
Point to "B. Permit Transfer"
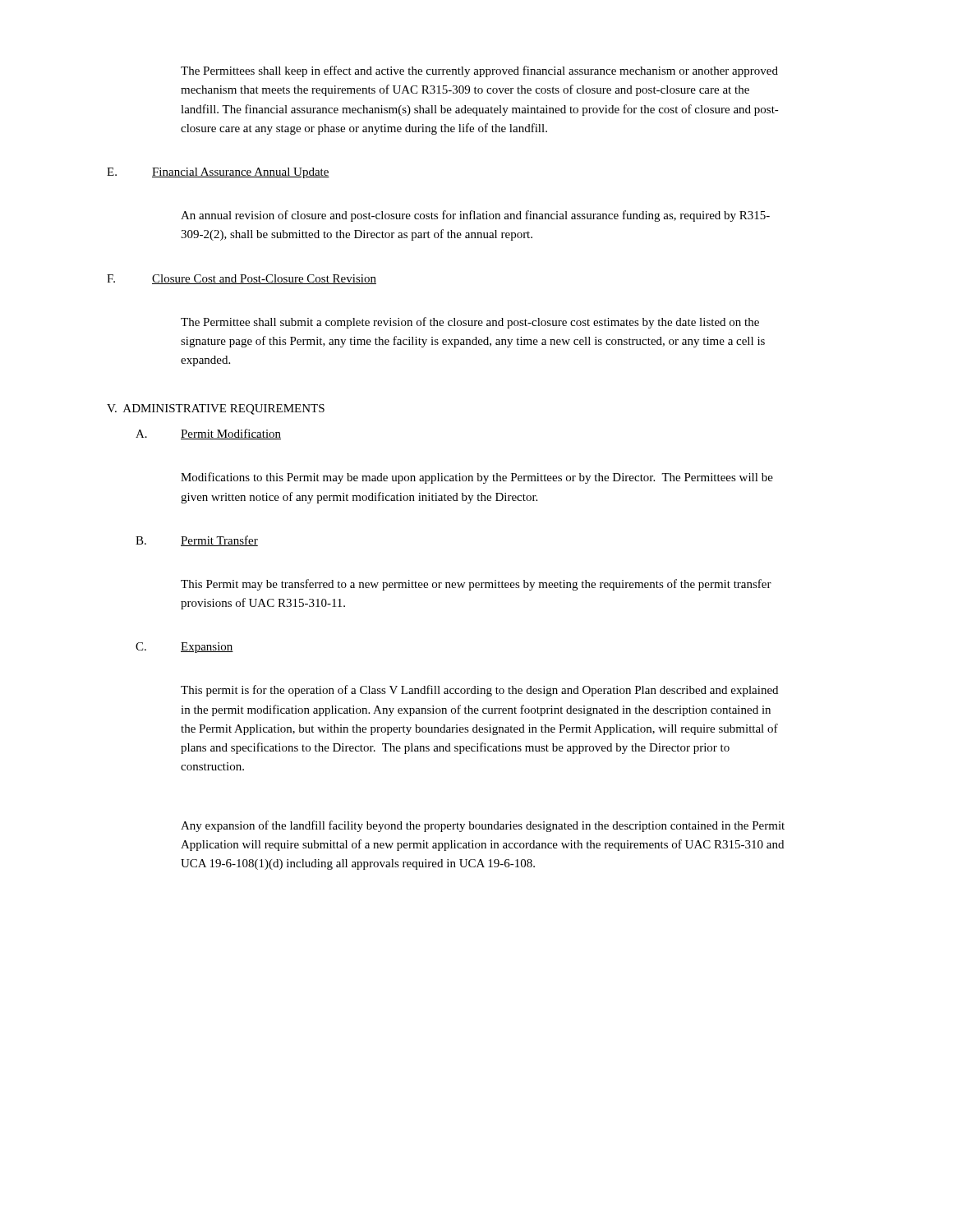point(197,541)
